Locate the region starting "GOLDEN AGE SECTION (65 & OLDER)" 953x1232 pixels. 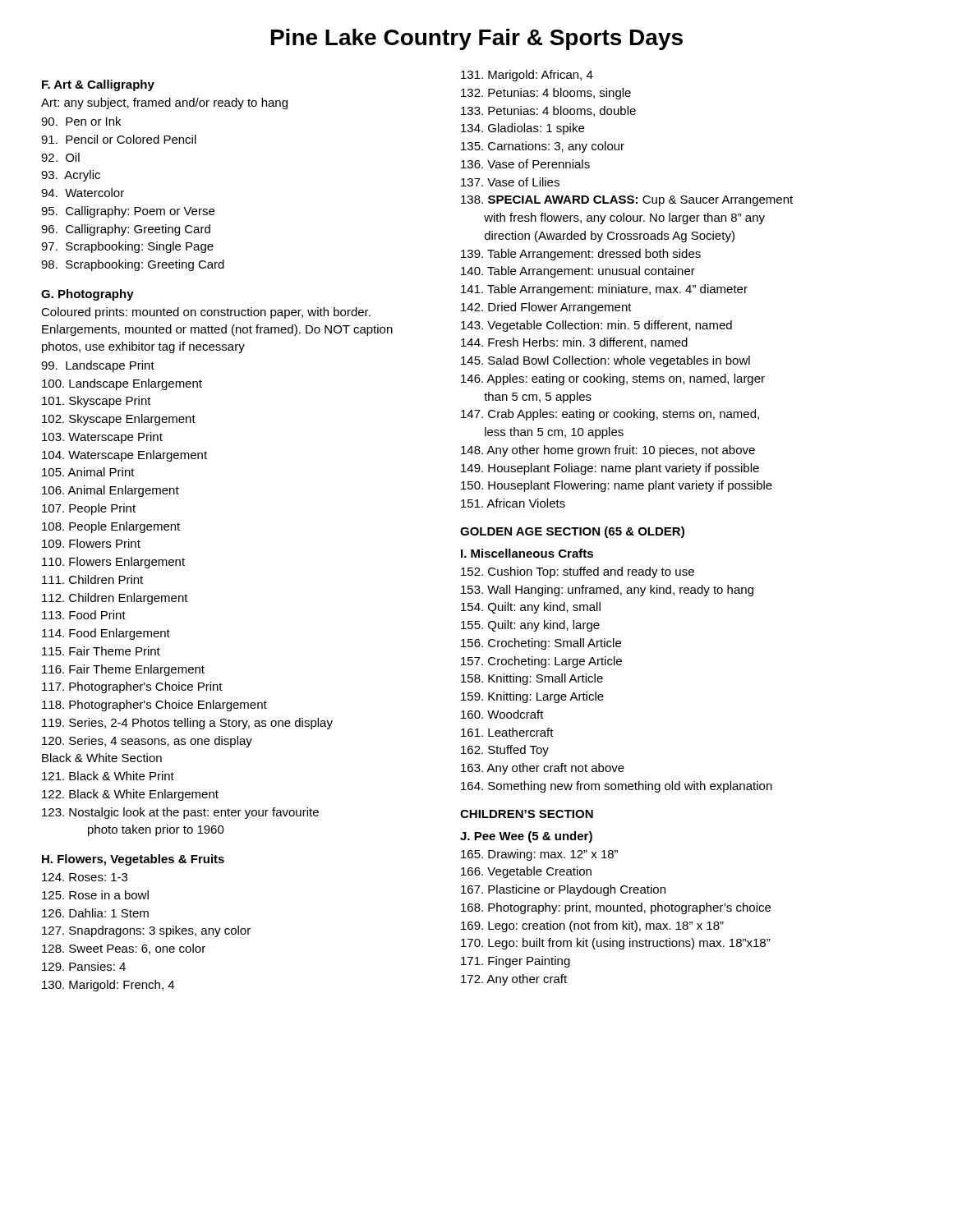[x=573, y=531]
